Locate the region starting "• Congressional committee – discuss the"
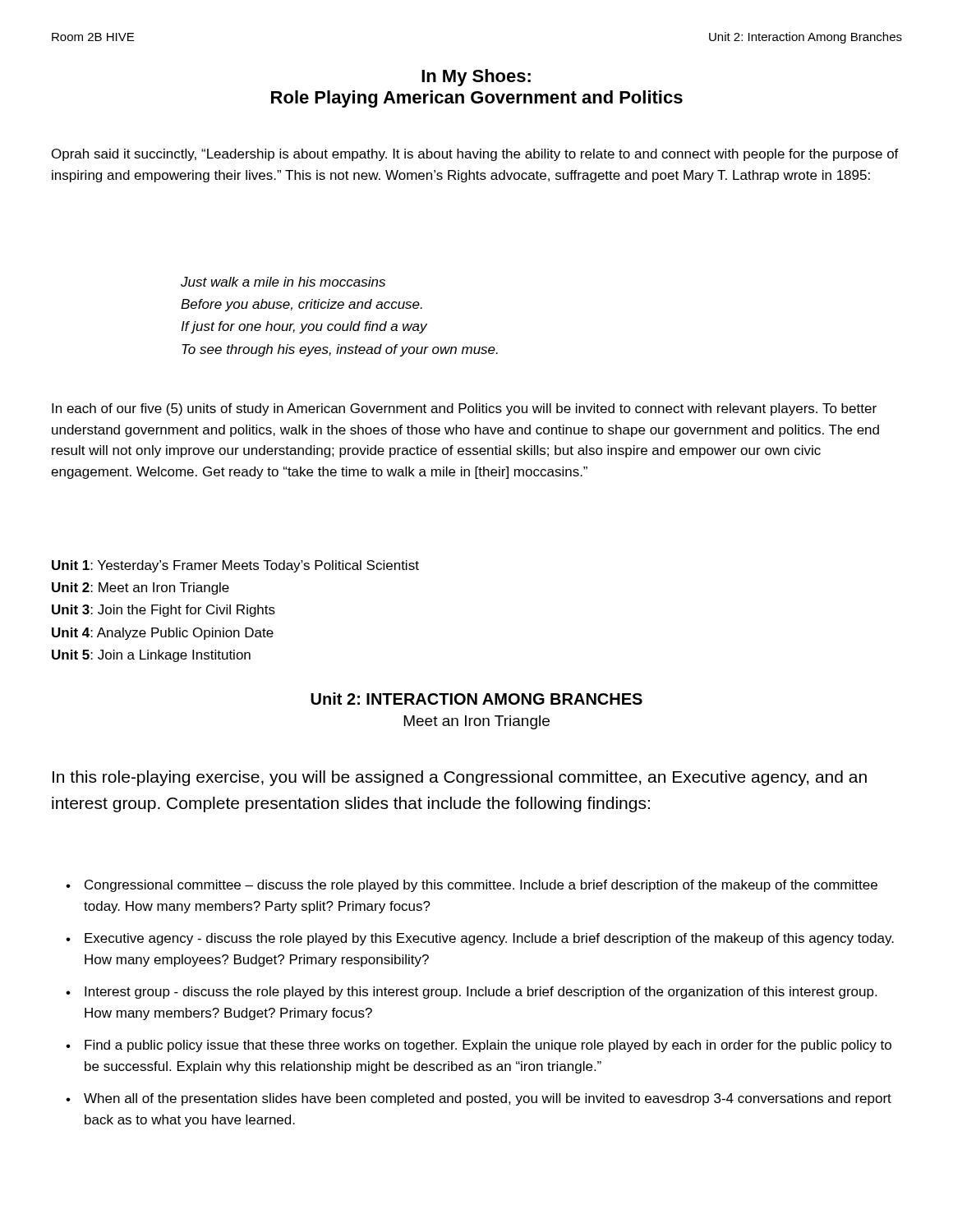This screenshot has width=953, height=1232. [x=484, y=896]
